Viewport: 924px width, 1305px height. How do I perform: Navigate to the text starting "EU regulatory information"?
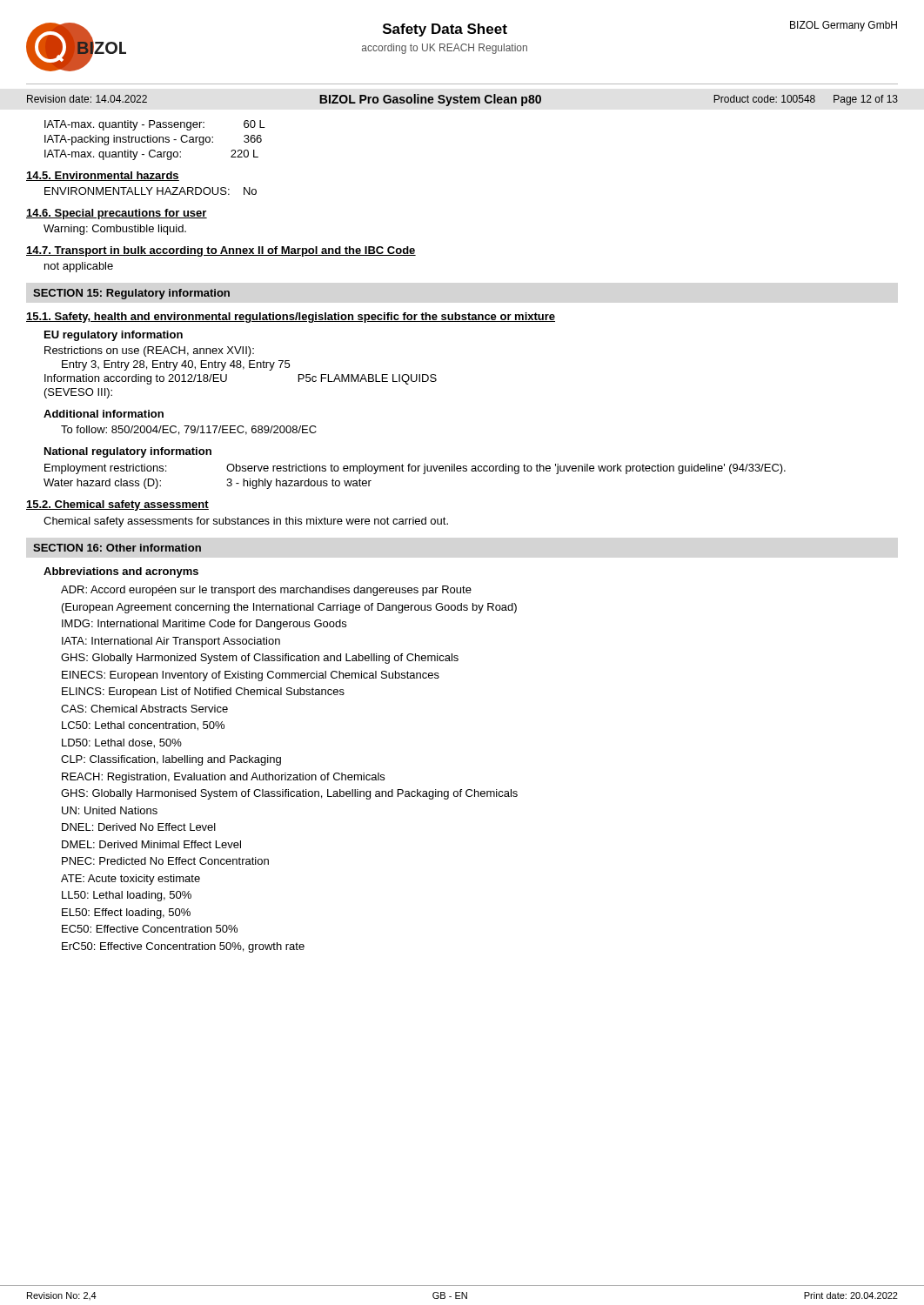coord(113,334)
